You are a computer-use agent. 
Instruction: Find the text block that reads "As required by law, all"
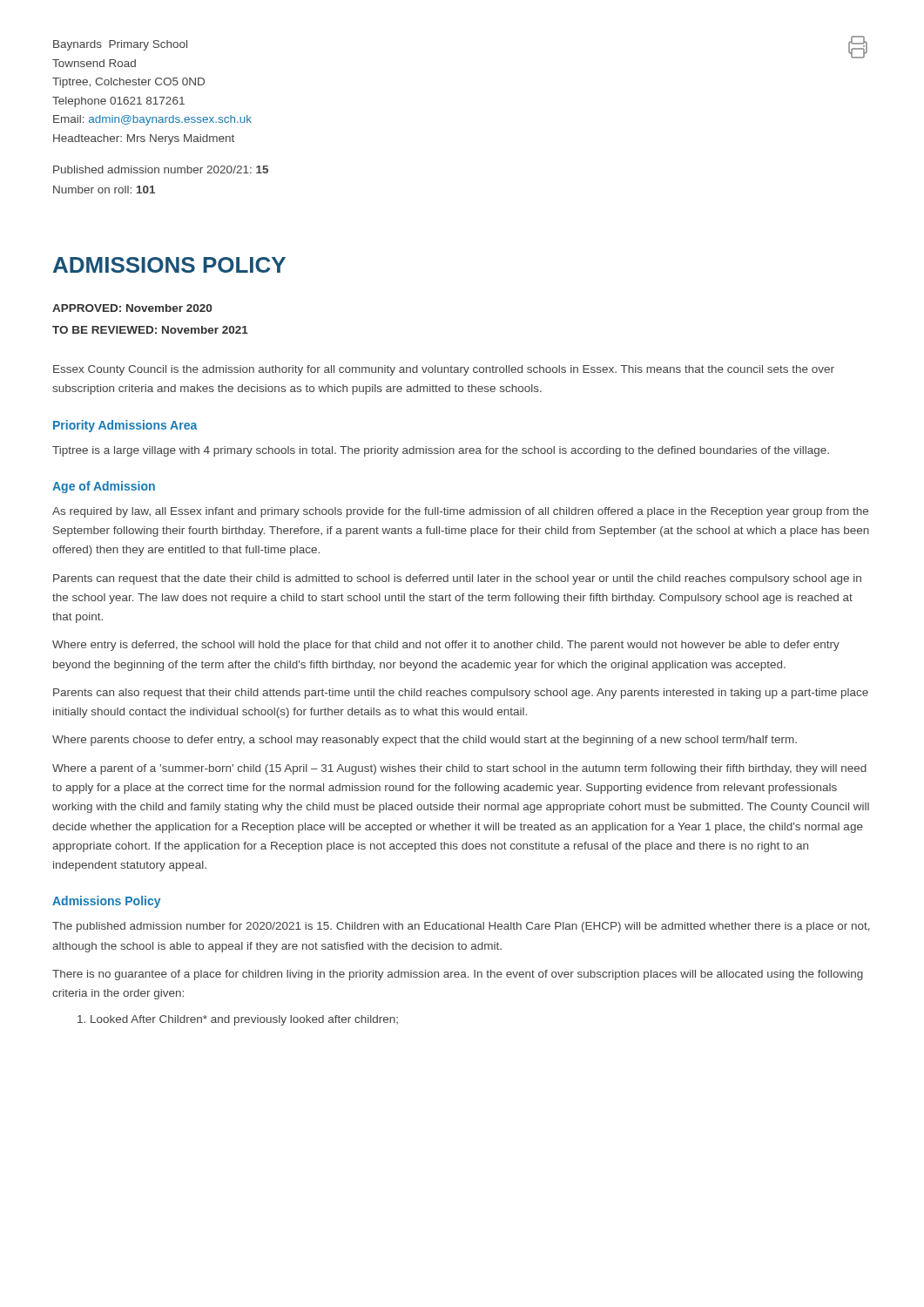(461, 530)
